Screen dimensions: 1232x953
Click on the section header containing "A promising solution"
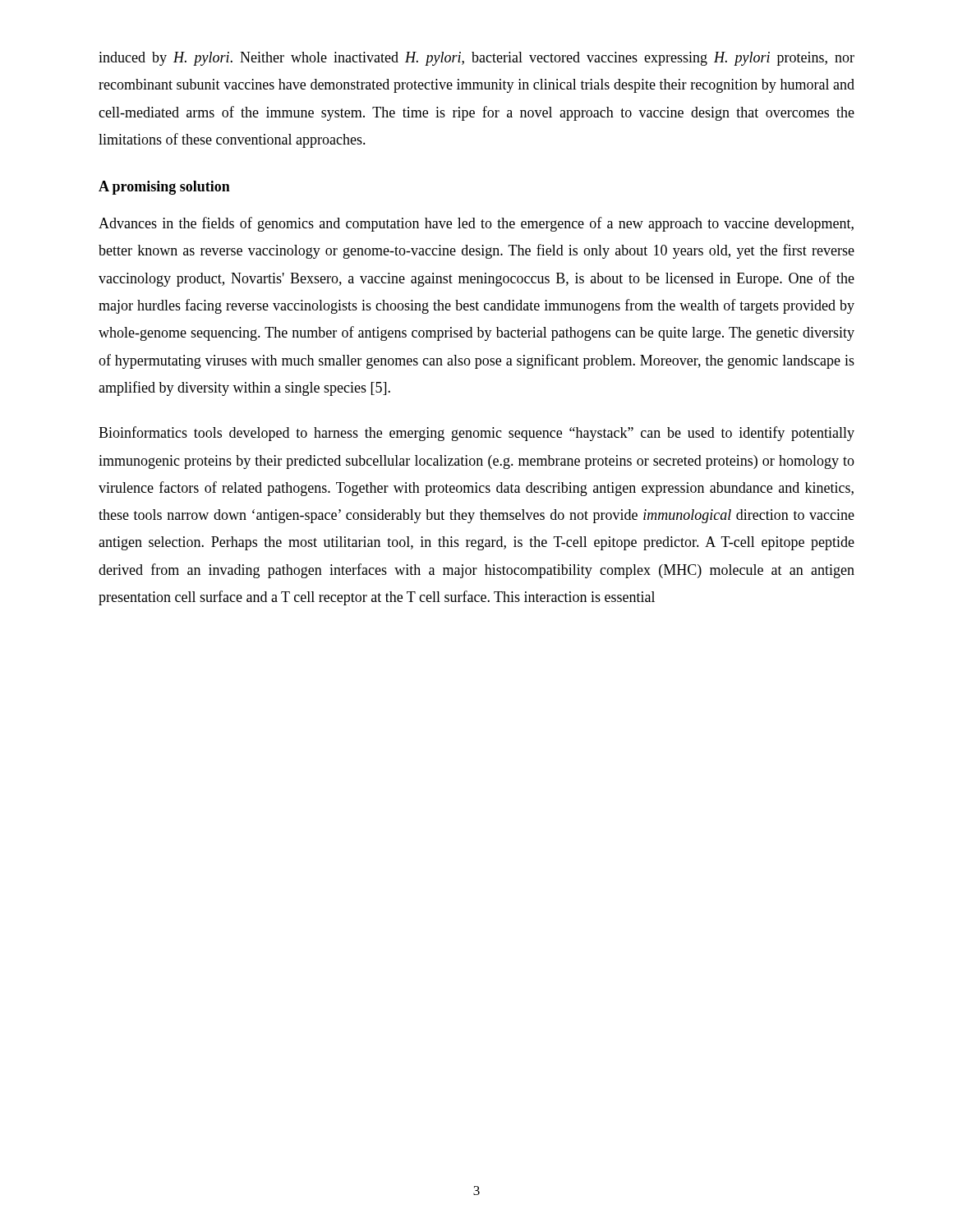coord(164,187)
